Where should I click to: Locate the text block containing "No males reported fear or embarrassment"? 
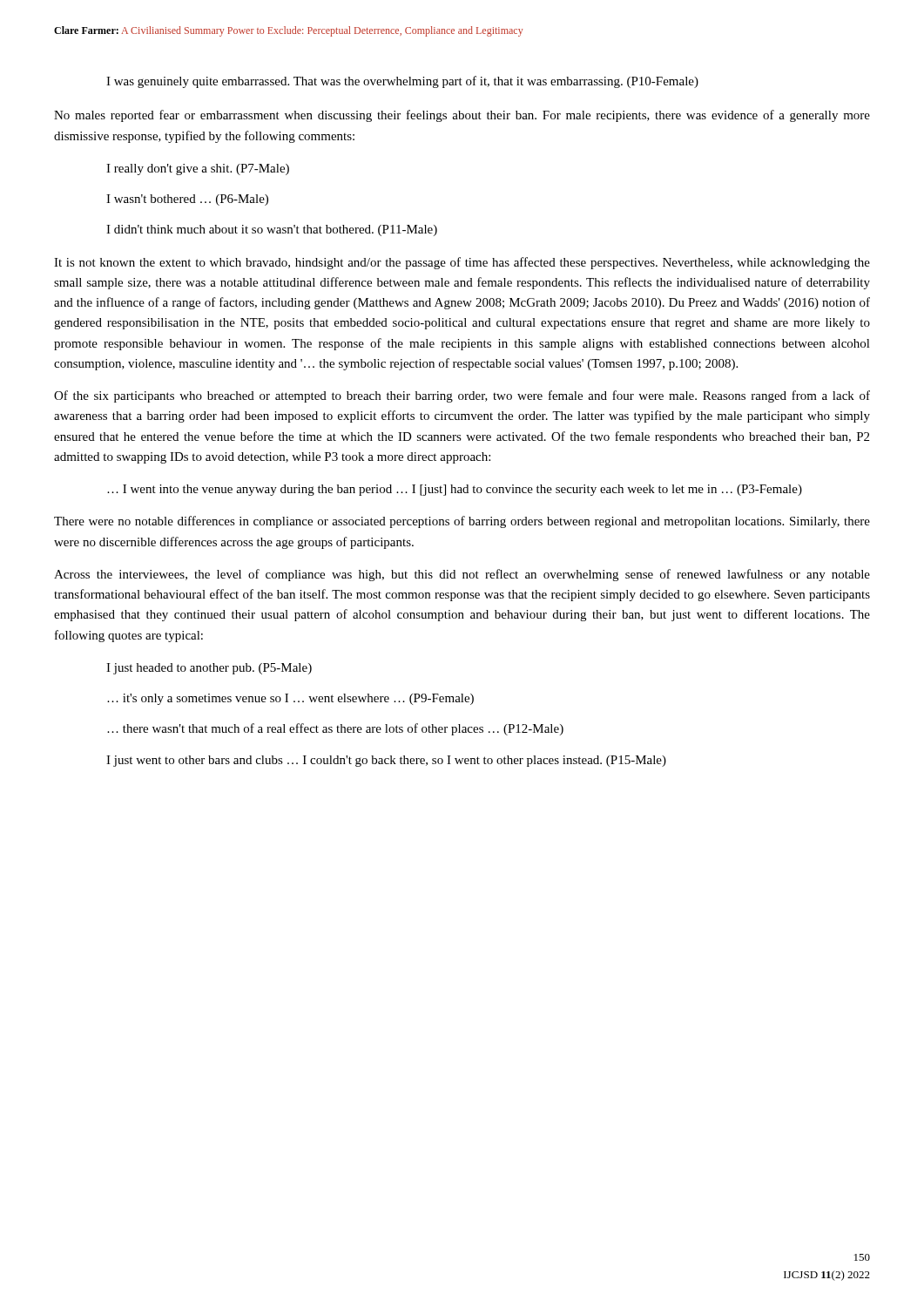[462, 126]
